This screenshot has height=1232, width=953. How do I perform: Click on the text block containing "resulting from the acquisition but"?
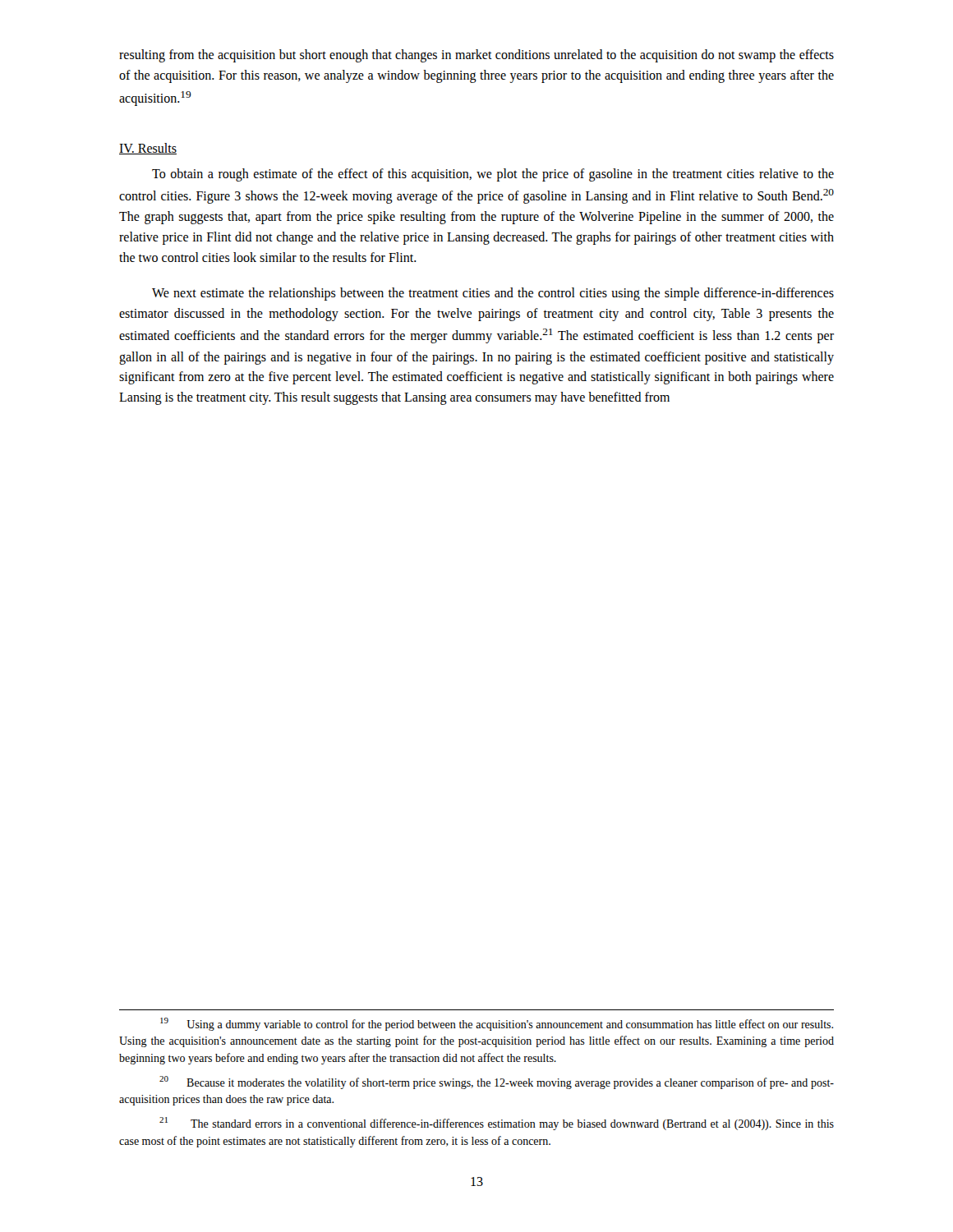[476, 76]
